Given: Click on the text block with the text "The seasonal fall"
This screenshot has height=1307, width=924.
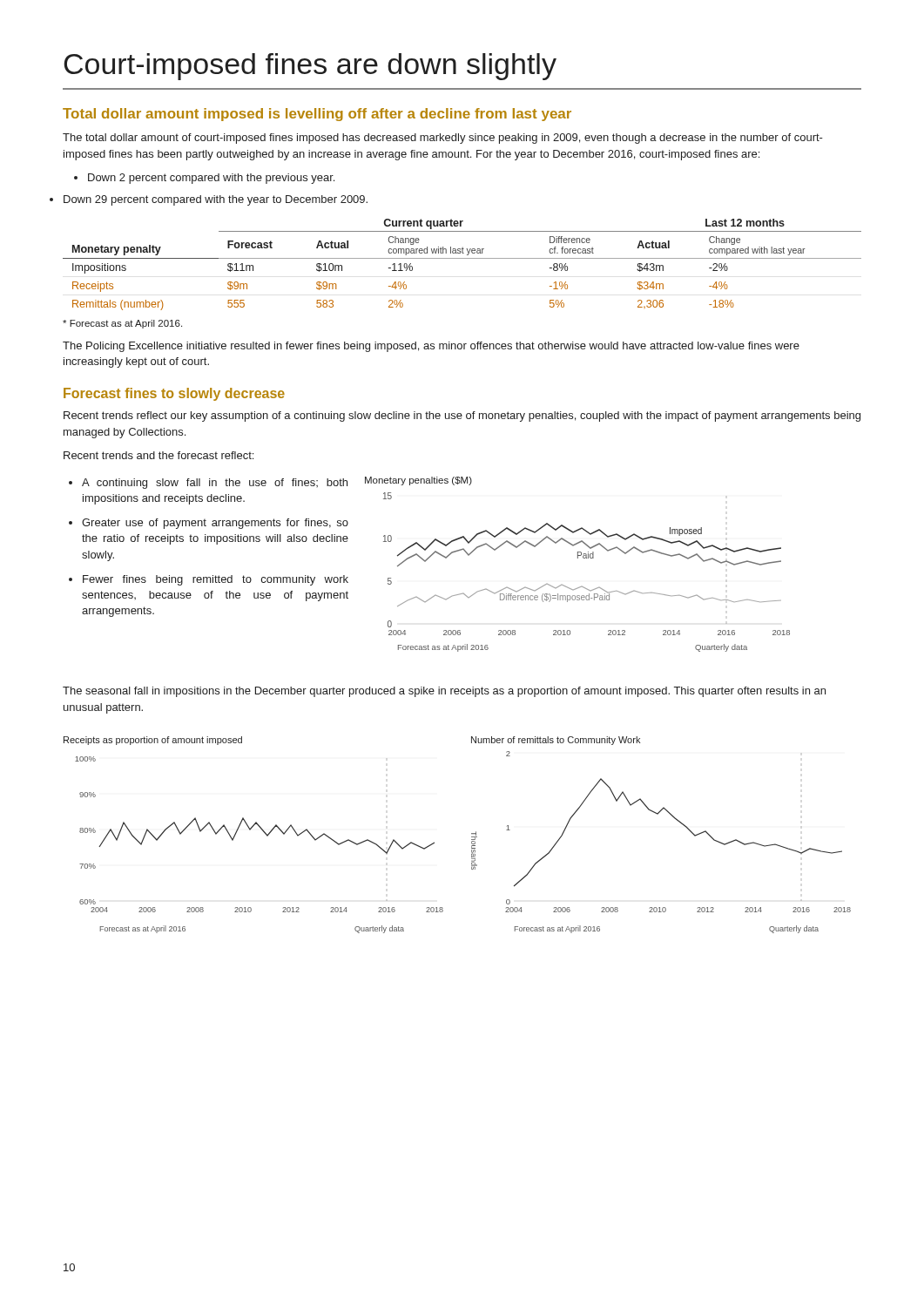Looking at the screenshot, I should point(462,699).
